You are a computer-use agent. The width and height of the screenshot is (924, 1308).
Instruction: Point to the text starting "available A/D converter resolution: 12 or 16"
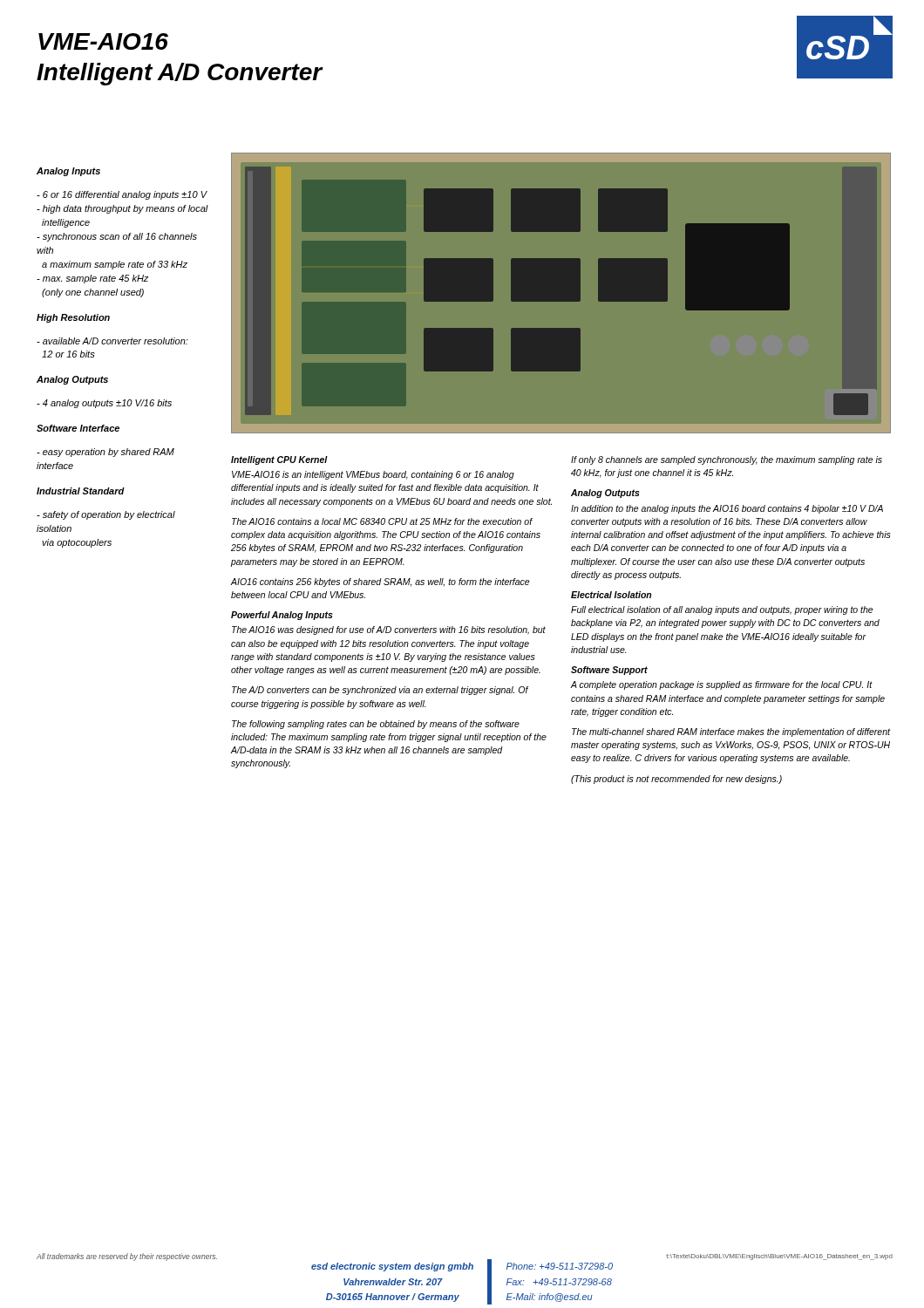pyautogui.click(x=112, y=347)
